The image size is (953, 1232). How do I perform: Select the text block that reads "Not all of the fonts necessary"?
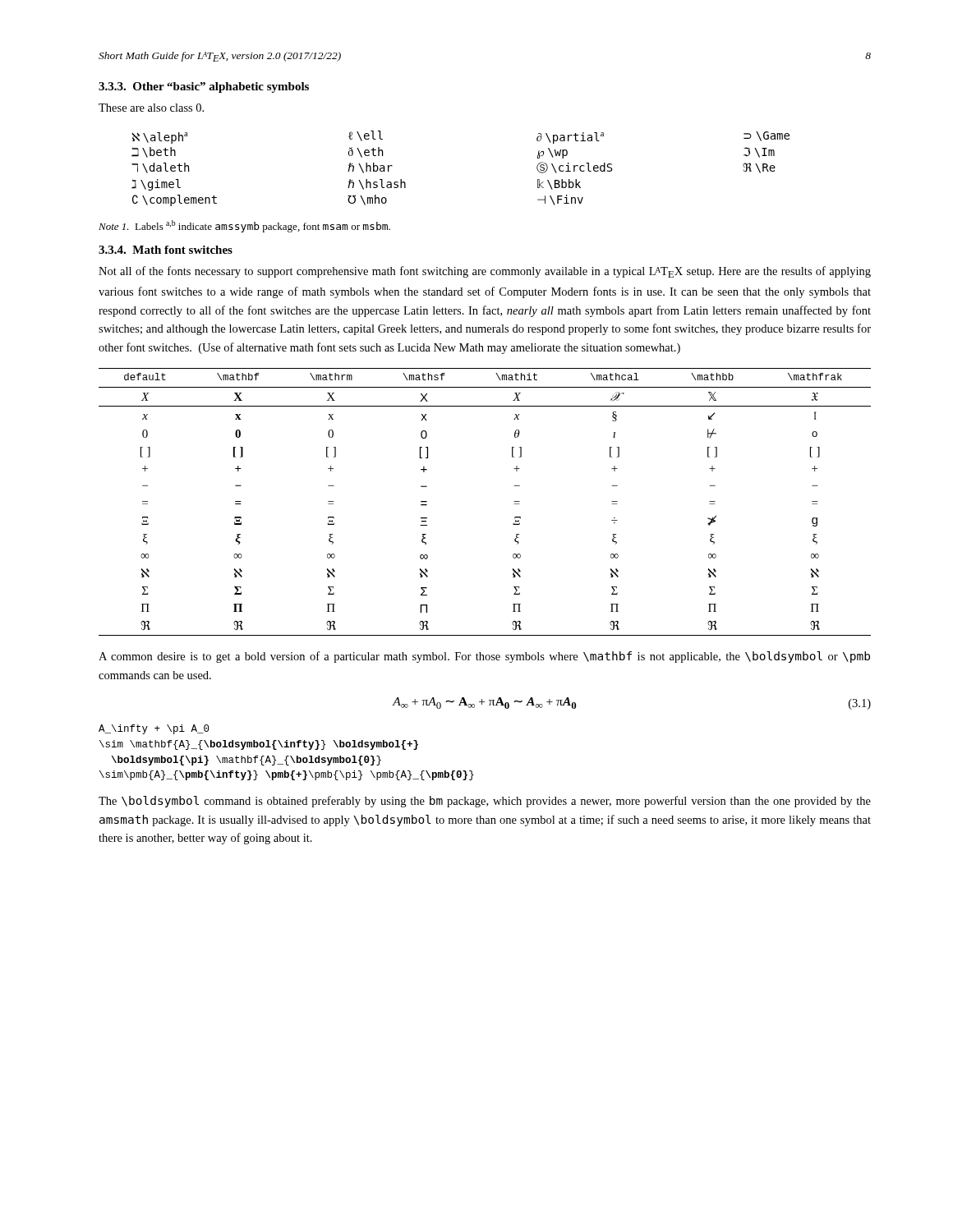click(485, 309)
